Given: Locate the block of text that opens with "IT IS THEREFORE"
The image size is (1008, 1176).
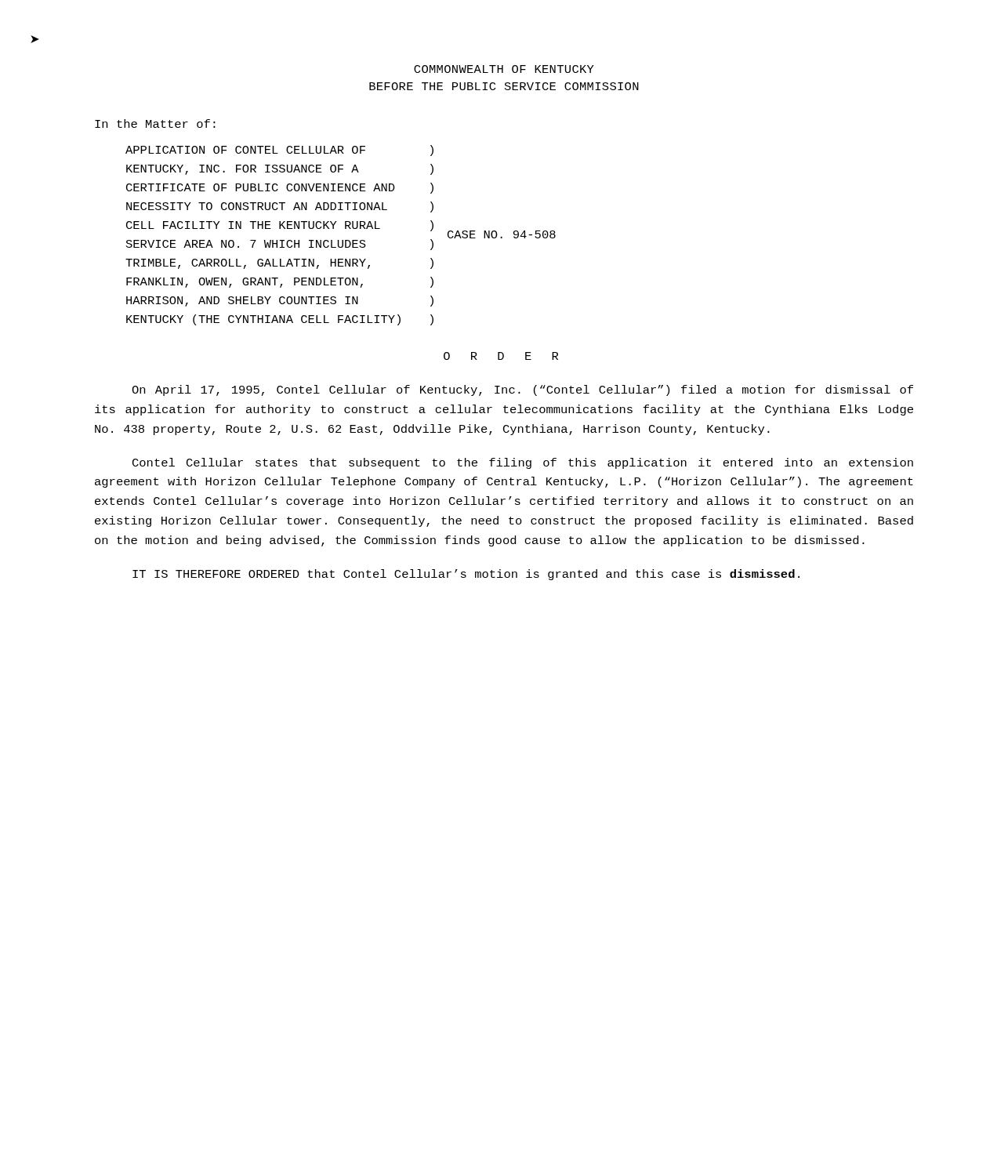Looking at the screenshot, I should (467, 574).
